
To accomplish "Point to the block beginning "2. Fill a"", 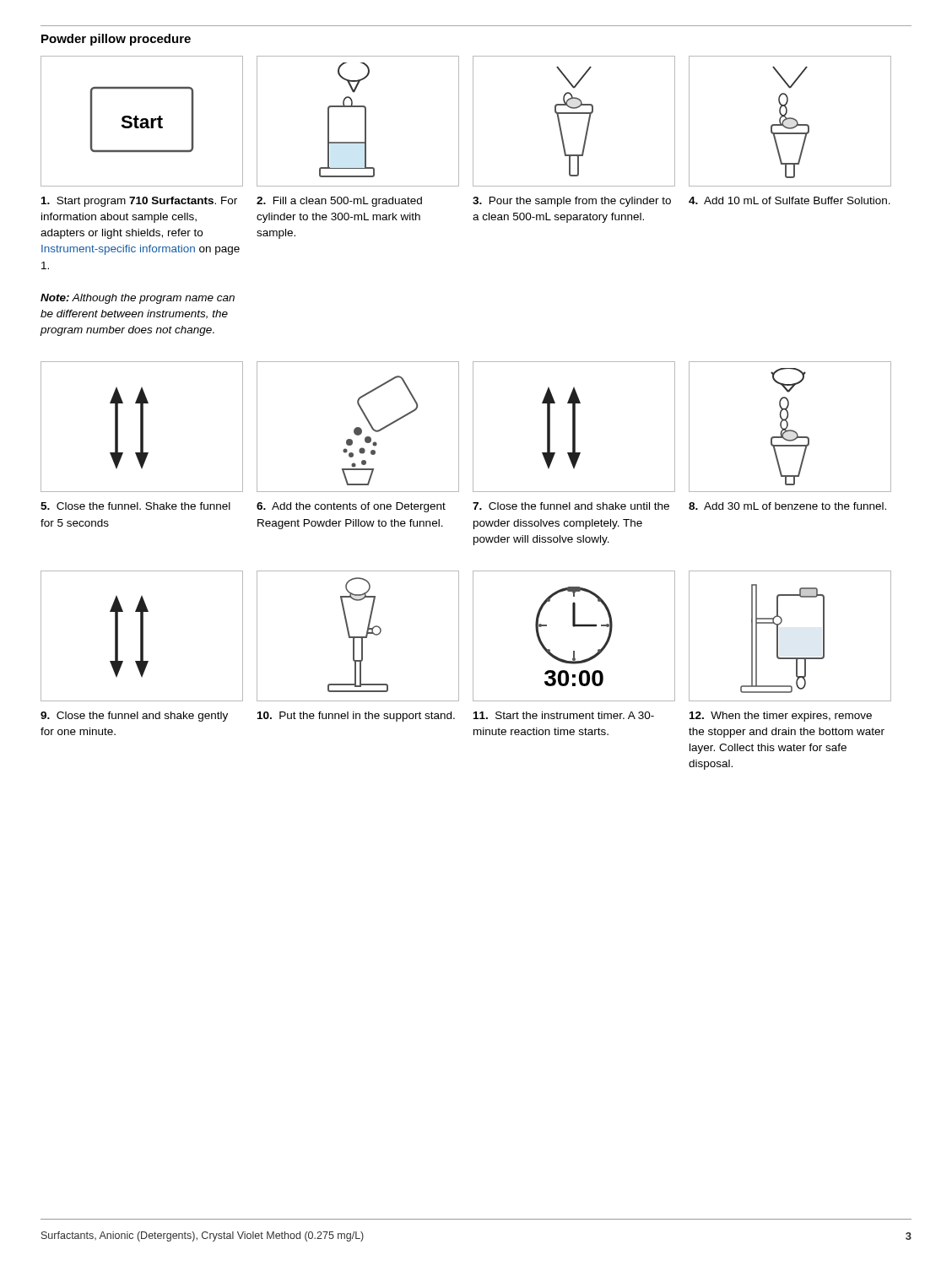I will pos(340,217).
